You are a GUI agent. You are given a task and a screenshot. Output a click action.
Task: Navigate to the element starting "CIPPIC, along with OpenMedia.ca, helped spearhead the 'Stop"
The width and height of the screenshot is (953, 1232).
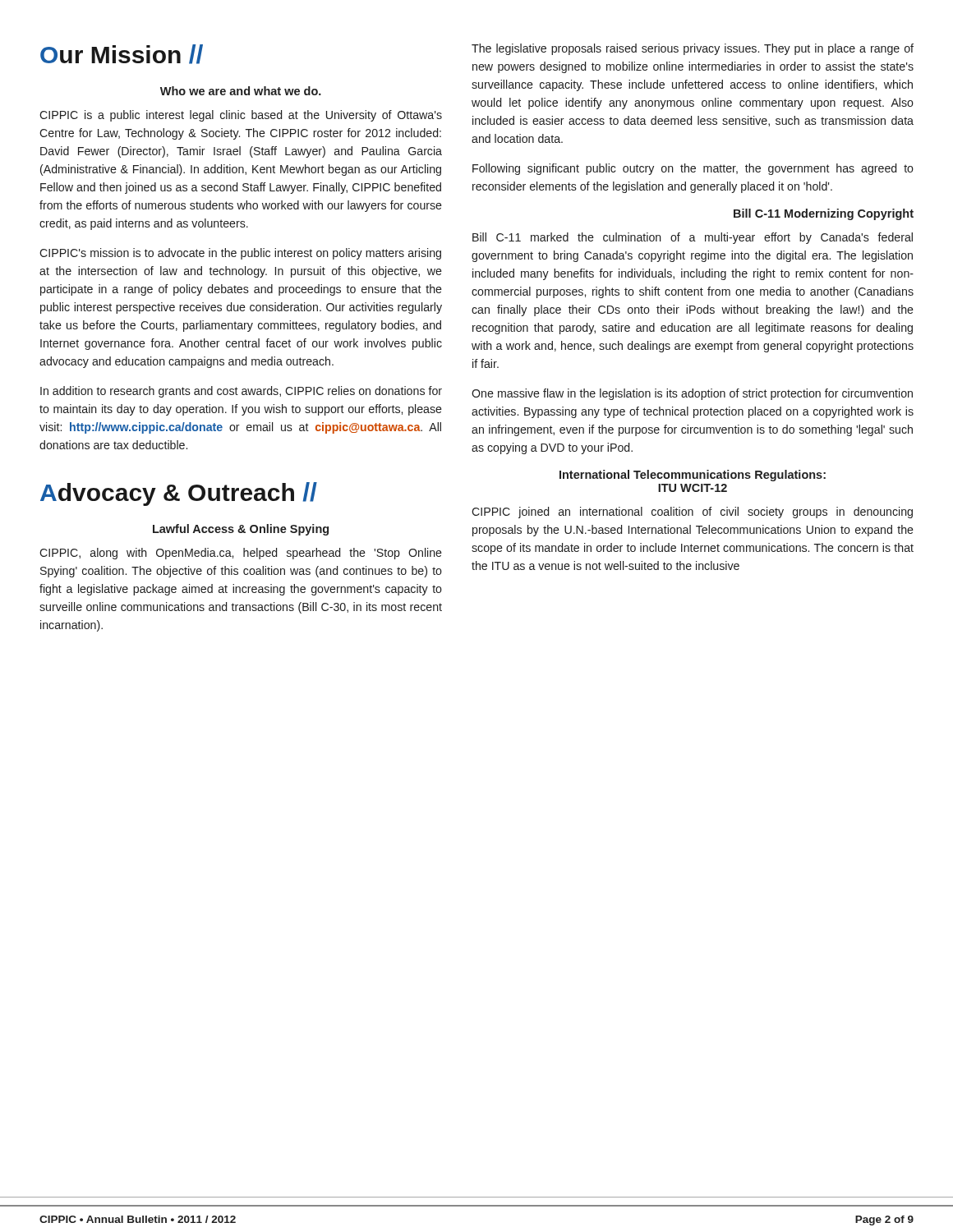point(241,589)
